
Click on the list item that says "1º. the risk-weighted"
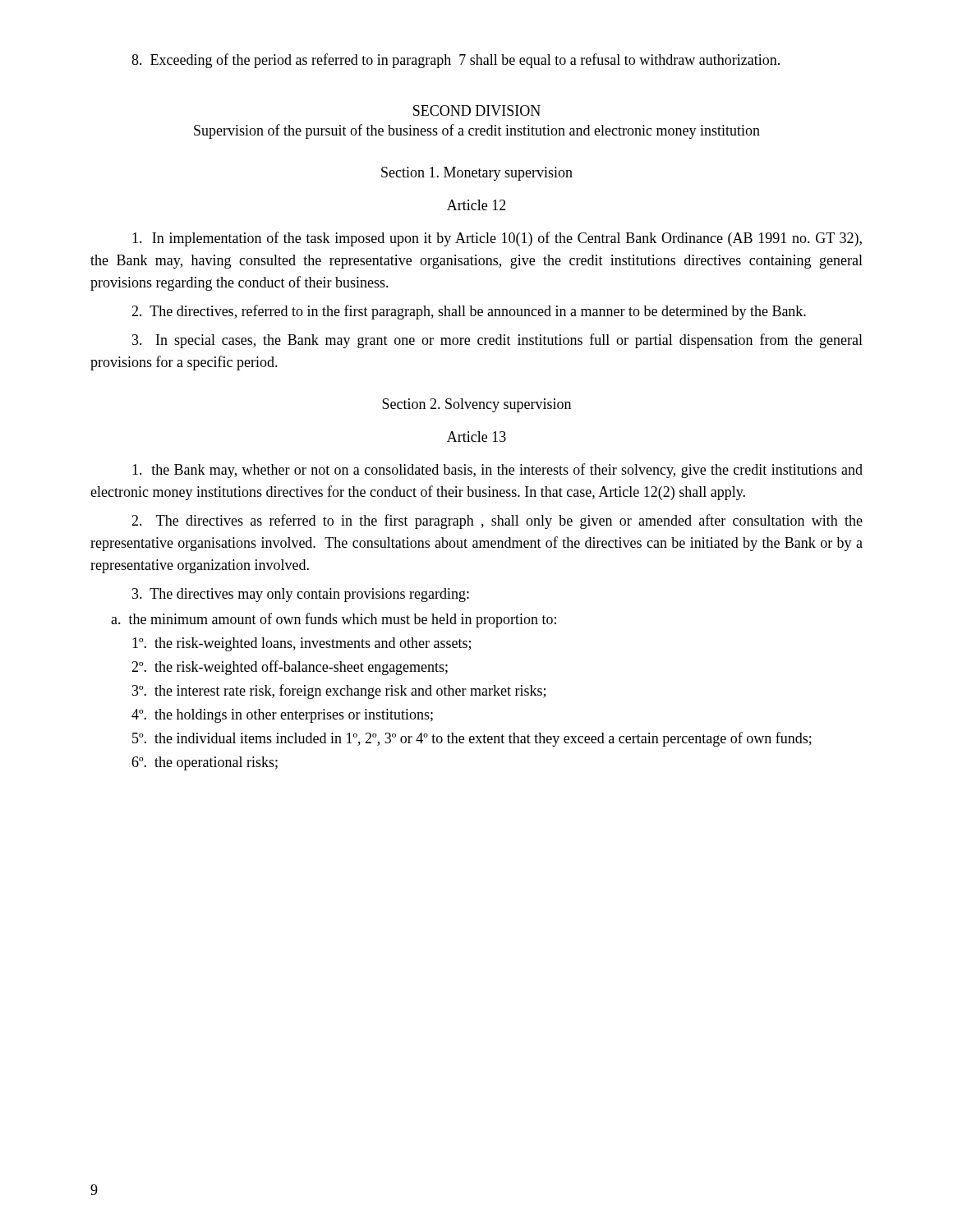pos(302,643)
